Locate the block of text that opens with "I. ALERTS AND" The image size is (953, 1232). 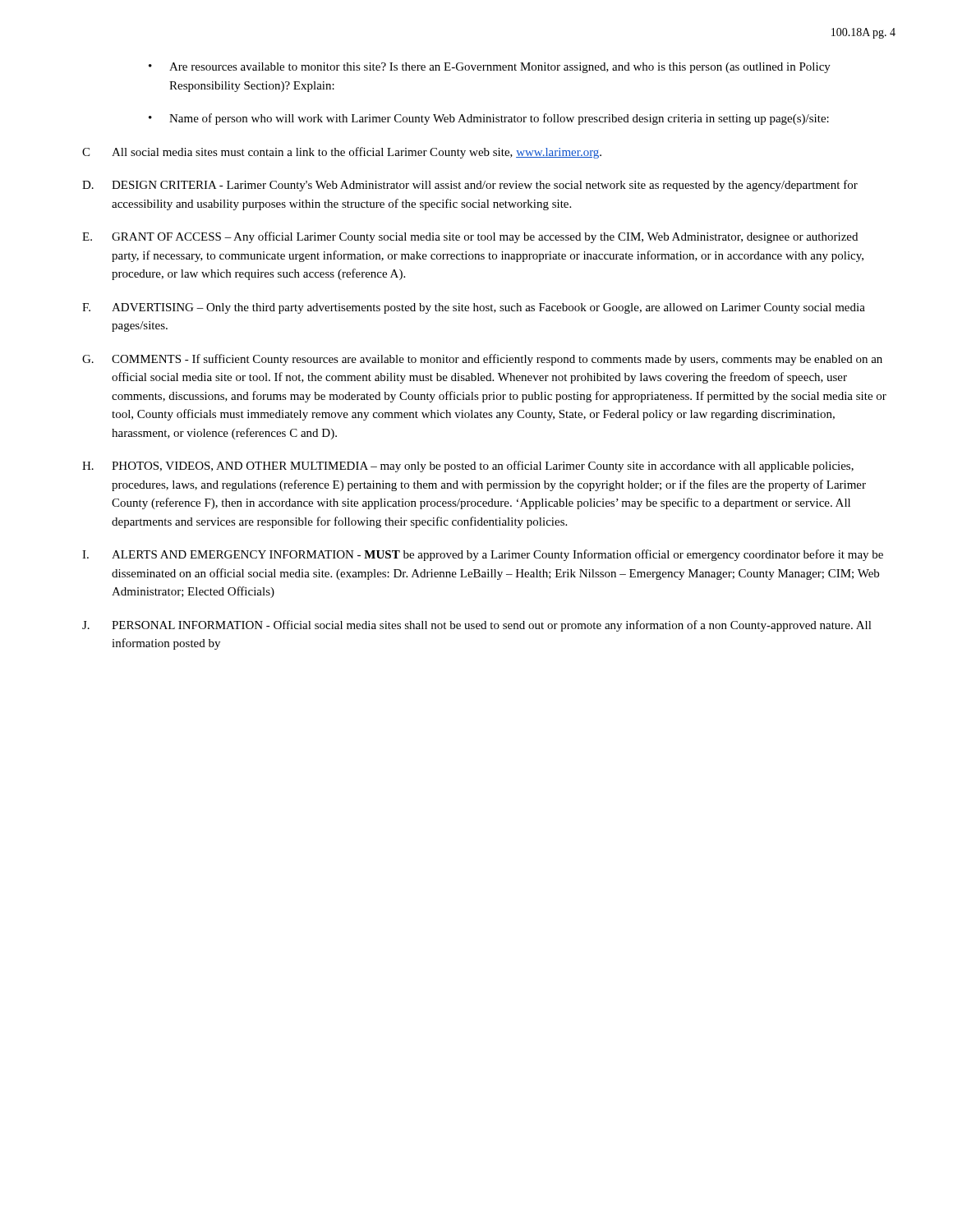(x=485, y=573)
